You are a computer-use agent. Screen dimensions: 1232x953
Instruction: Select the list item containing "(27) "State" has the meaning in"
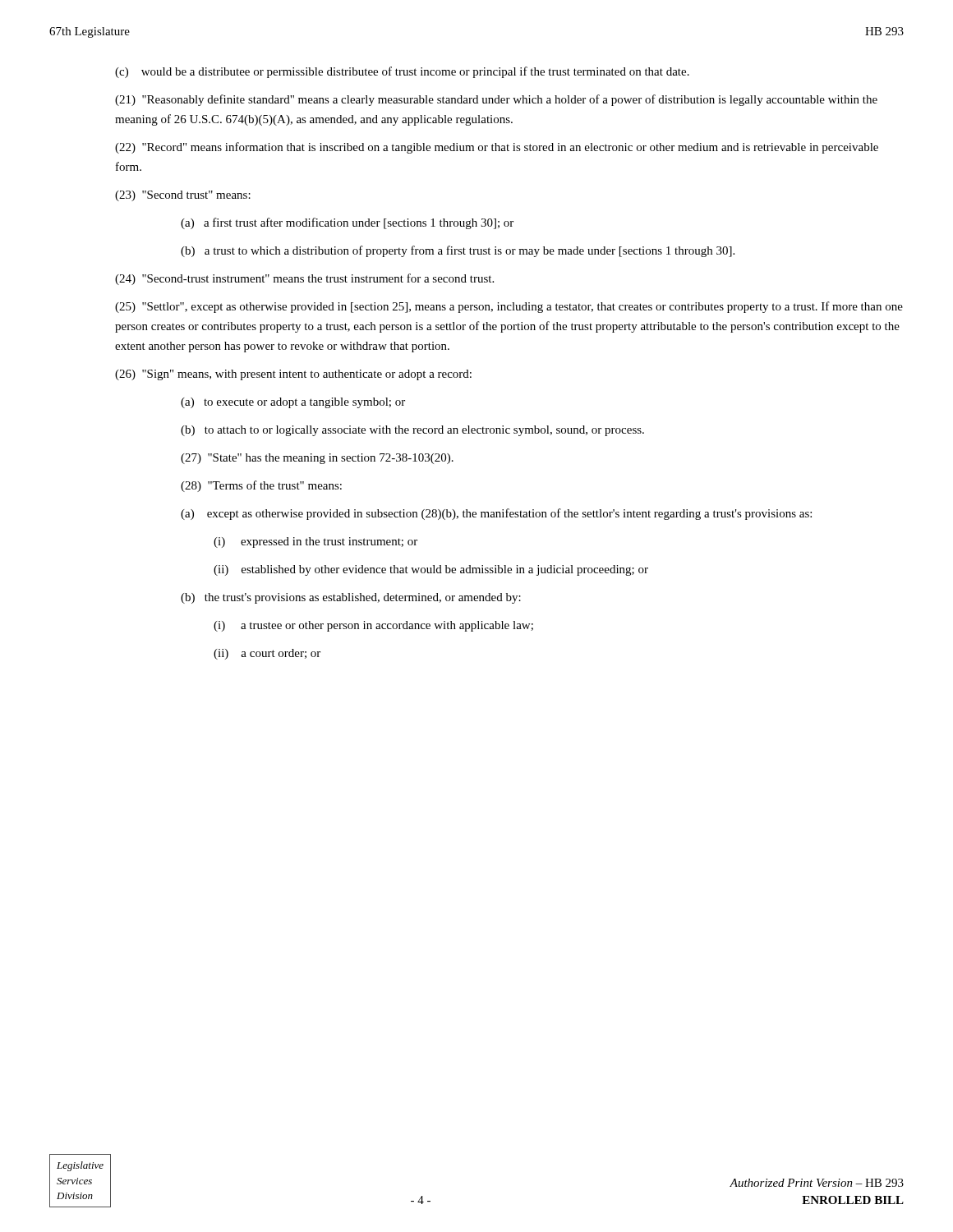(317, 458)
